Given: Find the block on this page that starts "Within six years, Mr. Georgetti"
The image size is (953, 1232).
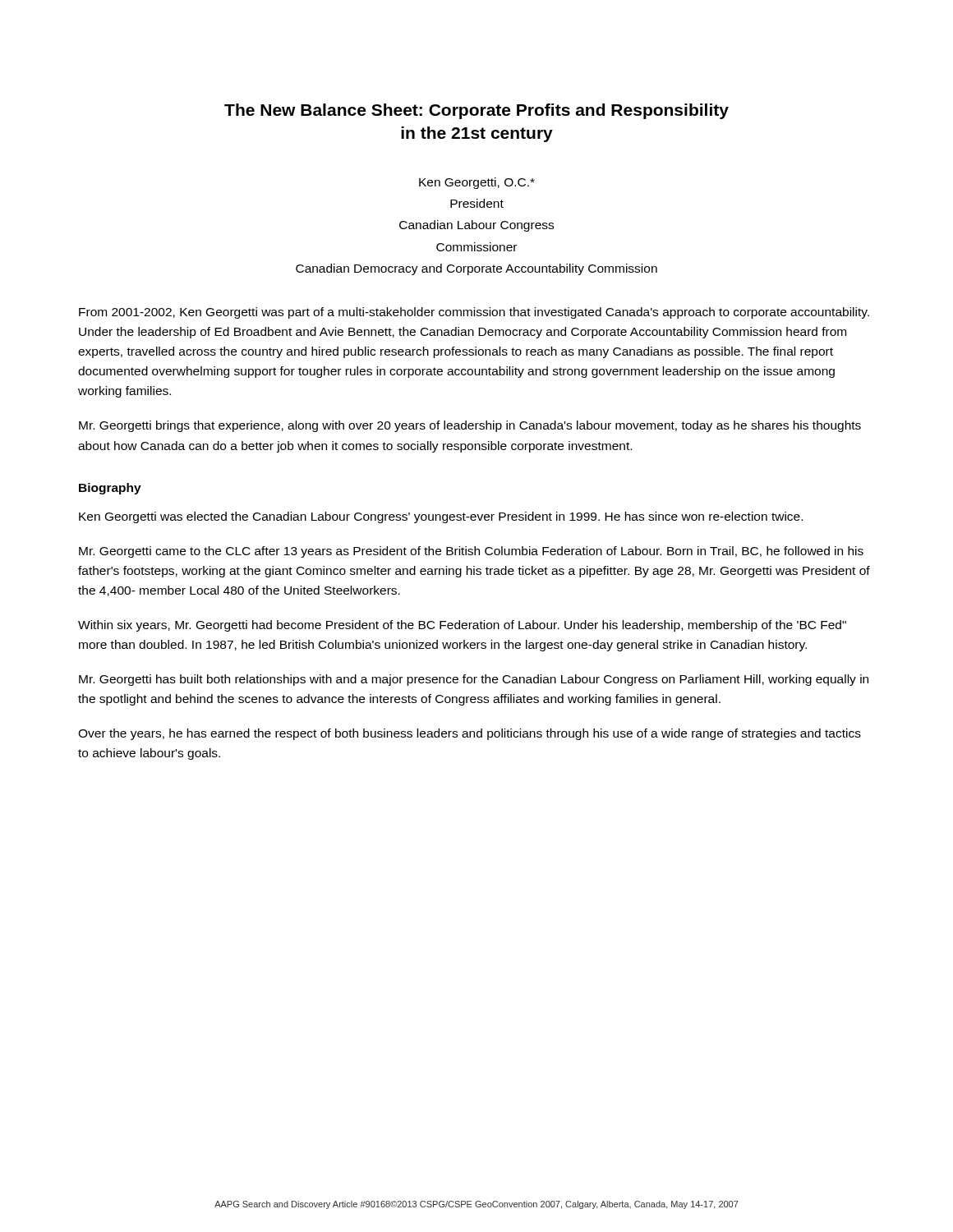Looking at the screenshot, I should tap(462, 634).
